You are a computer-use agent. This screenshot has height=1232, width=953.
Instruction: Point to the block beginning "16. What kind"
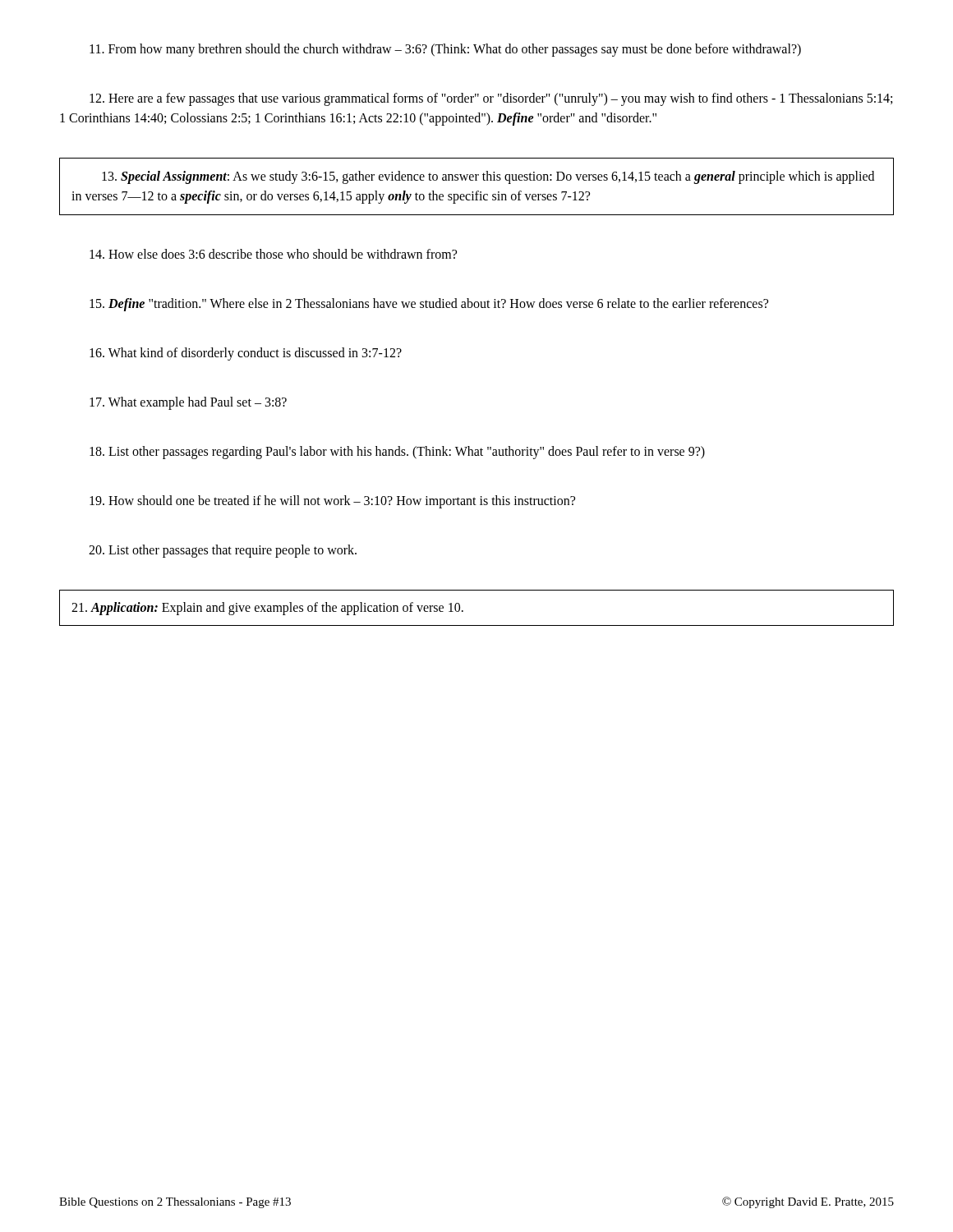coord(246,354)
